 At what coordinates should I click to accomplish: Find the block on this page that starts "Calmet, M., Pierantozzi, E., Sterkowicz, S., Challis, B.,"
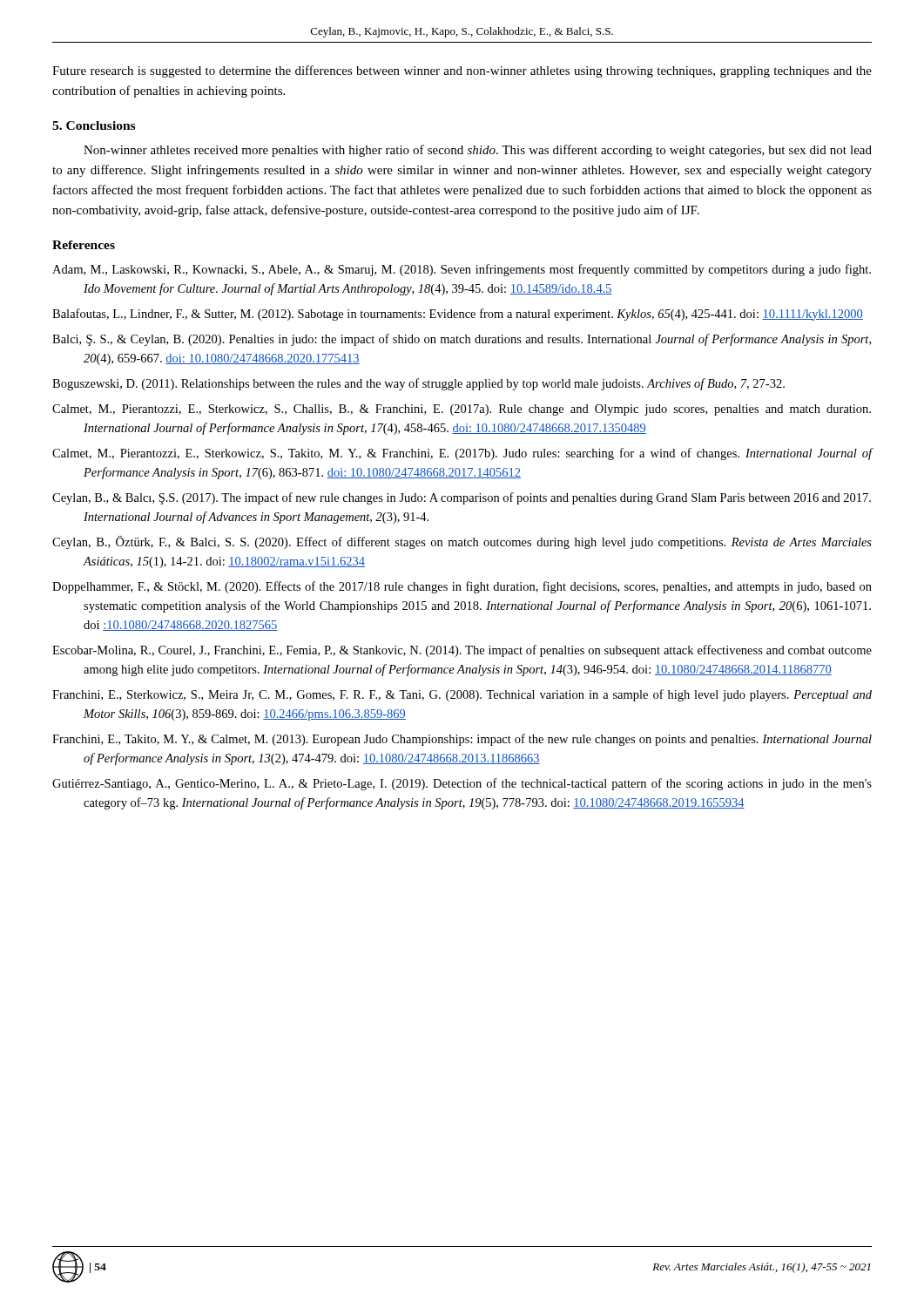(x=462, y=418)
